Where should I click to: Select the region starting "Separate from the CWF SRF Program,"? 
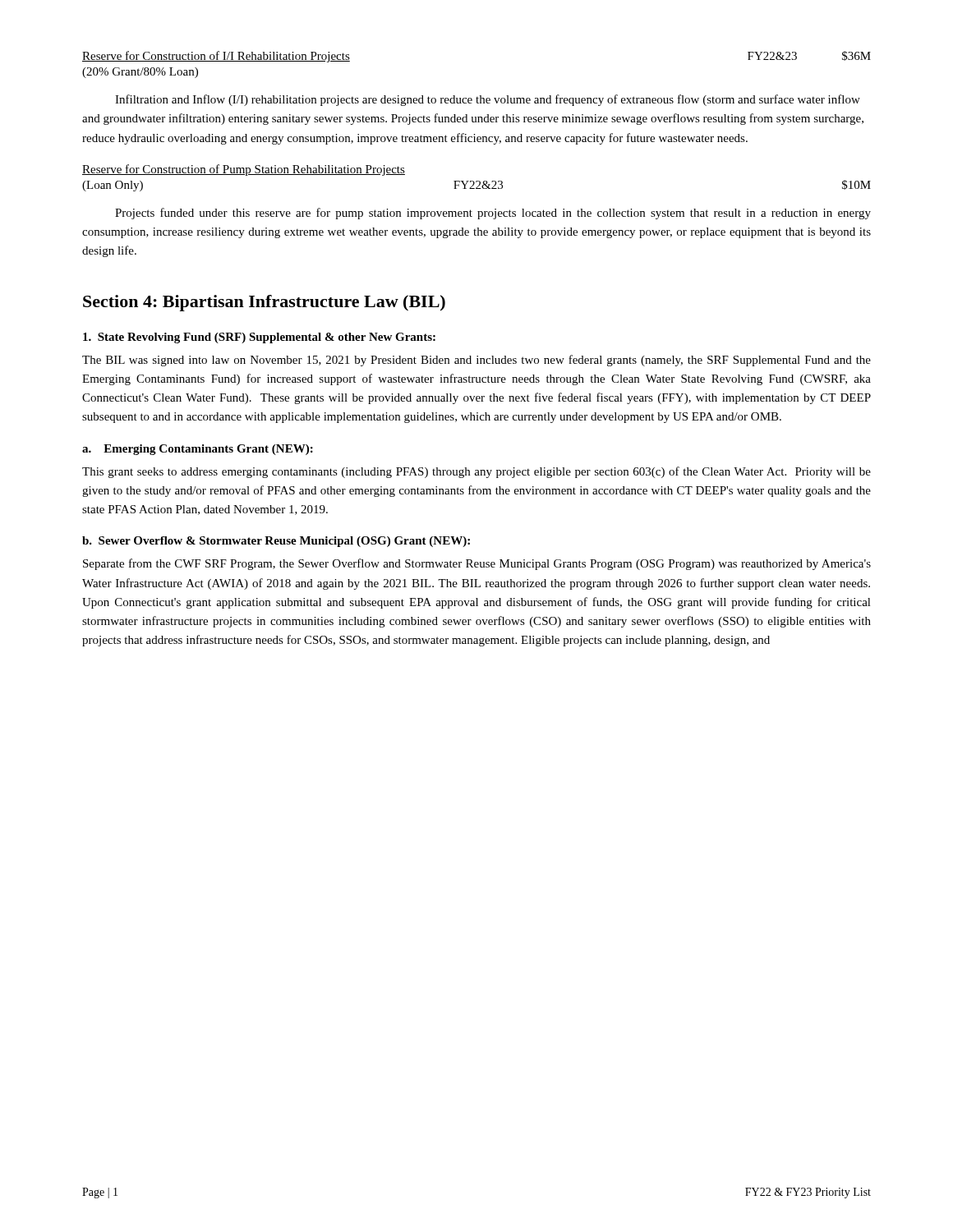(x=476, y=602)
